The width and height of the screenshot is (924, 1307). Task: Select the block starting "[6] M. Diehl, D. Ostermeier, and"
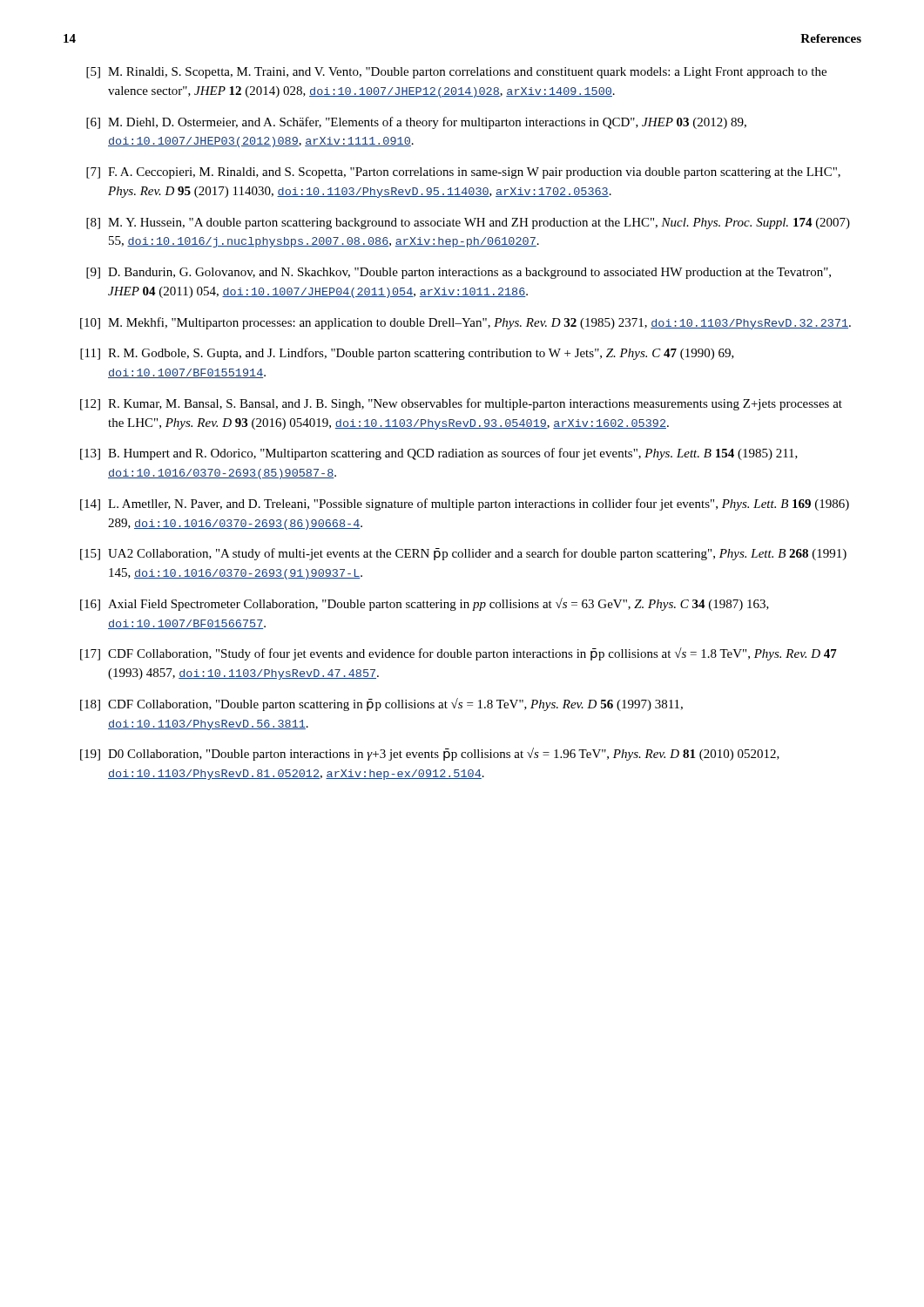462,132
